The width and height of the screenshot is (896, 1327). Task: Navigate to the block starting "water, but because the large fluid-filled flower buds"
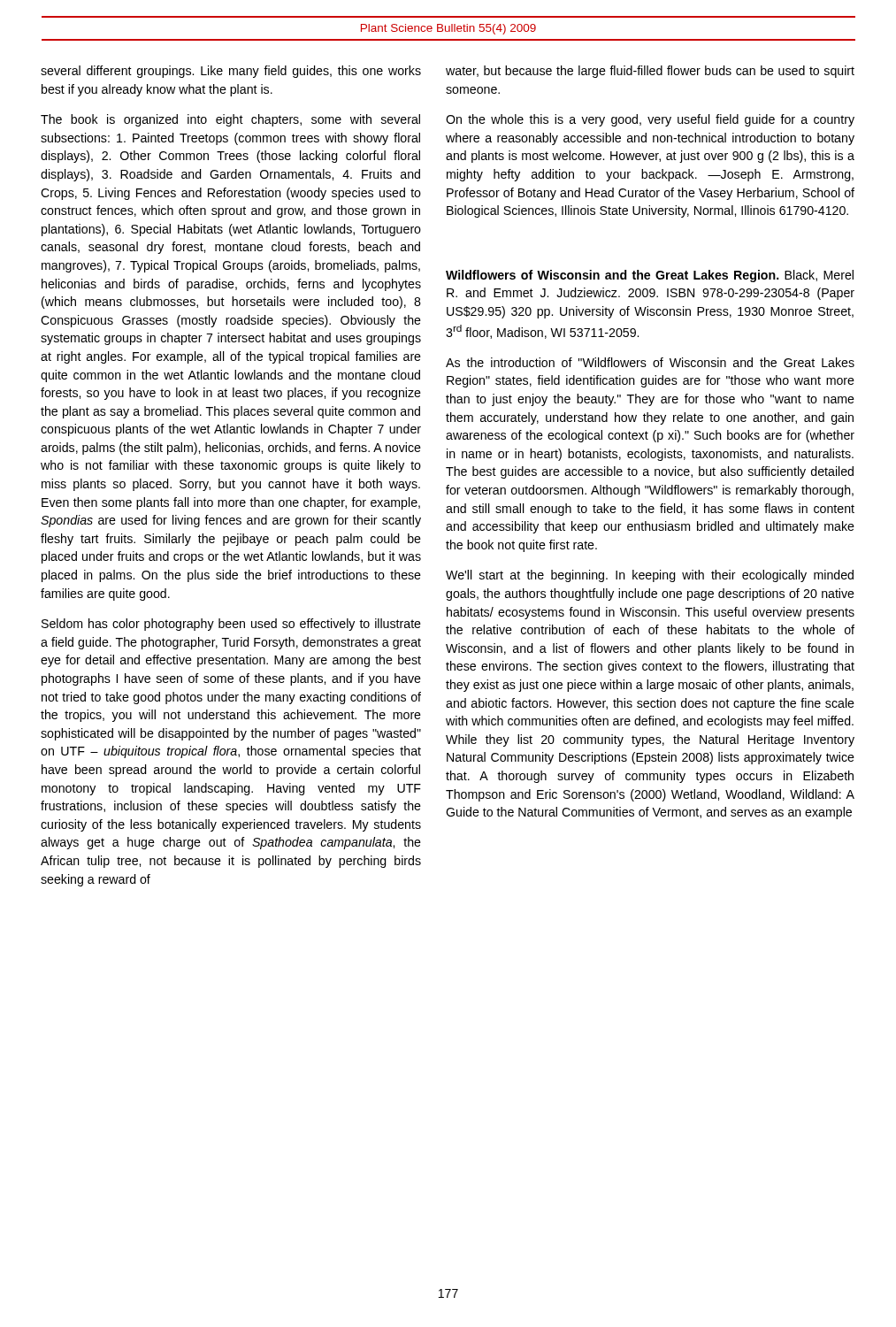(650, 80)
